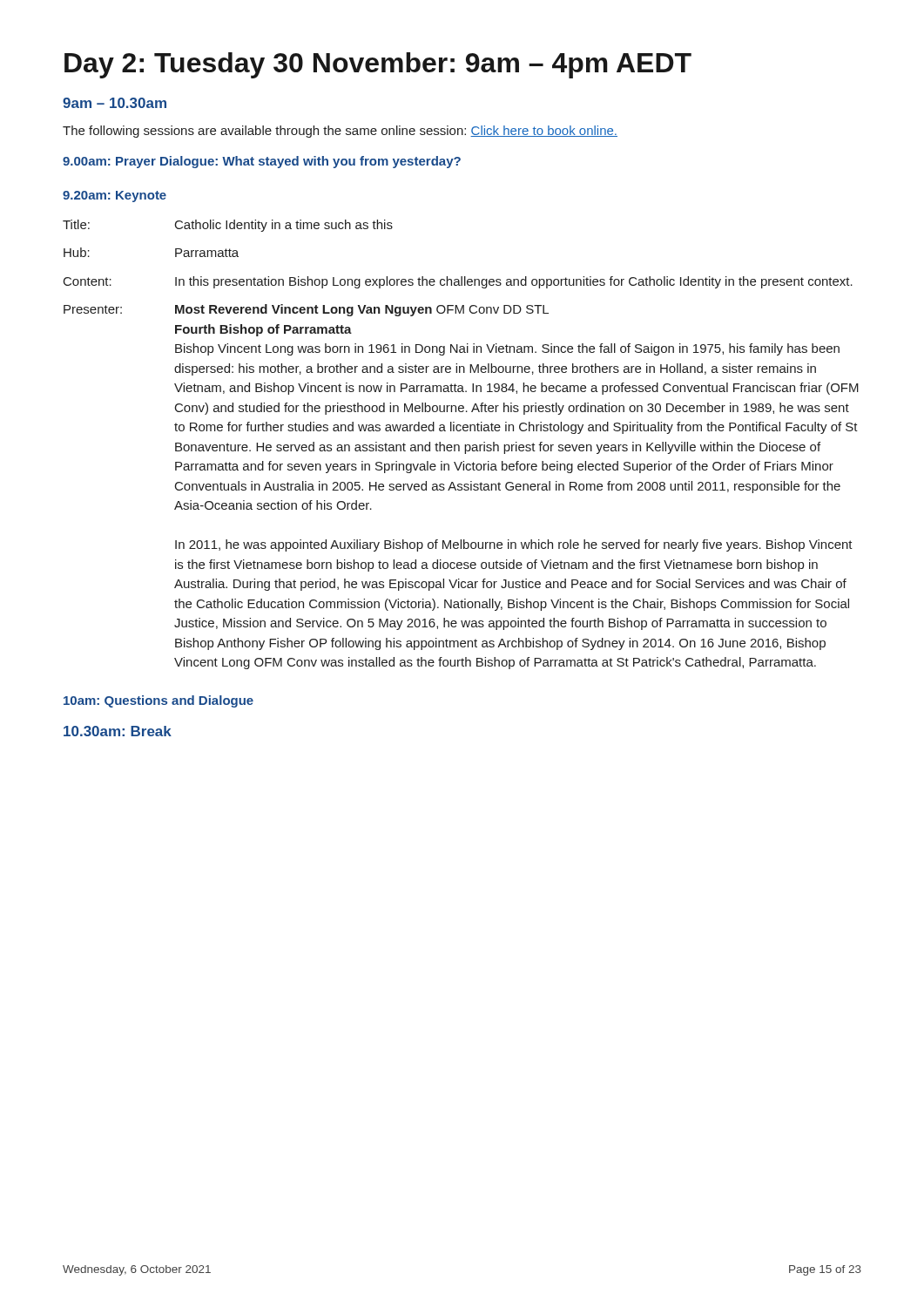
Task: Locate the table with the text "Most Reverend Vincent Long"
Action: coord(462,444)
